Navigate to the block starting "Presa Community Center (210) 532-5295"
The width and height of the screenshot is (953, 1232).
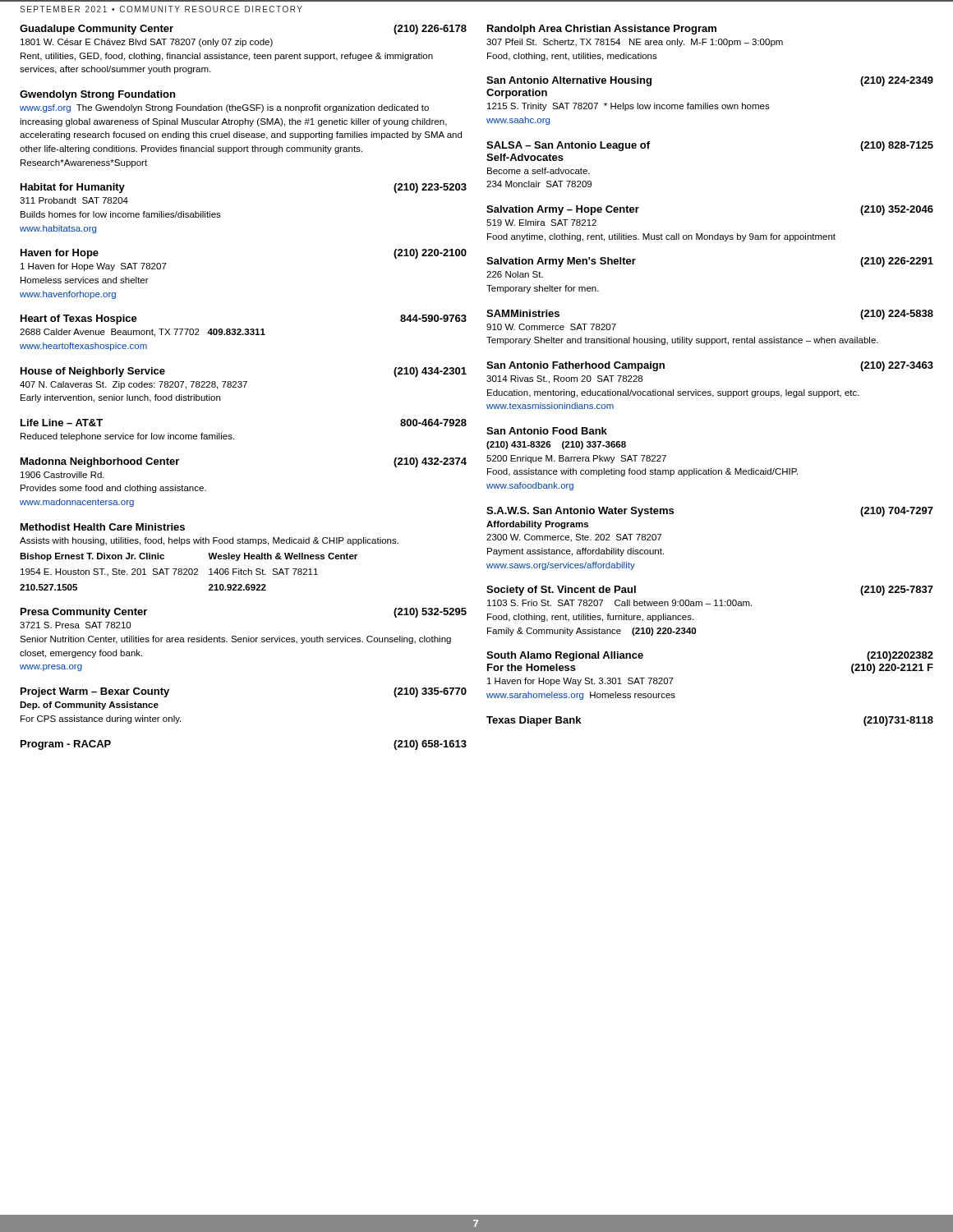tap(243, 640)
